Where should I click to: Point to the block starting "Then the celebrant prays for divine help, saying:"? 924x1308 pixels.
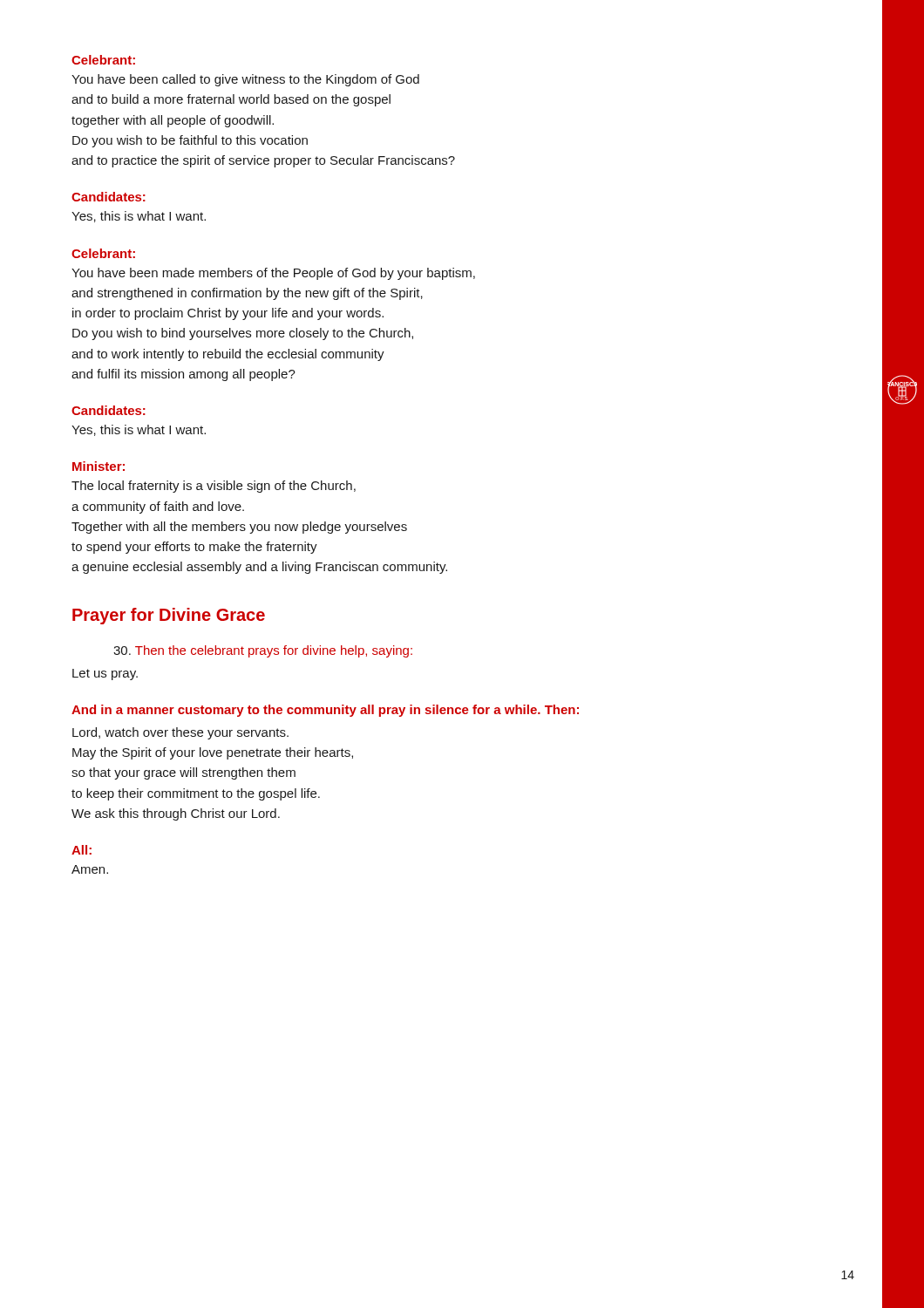(263, 651)
